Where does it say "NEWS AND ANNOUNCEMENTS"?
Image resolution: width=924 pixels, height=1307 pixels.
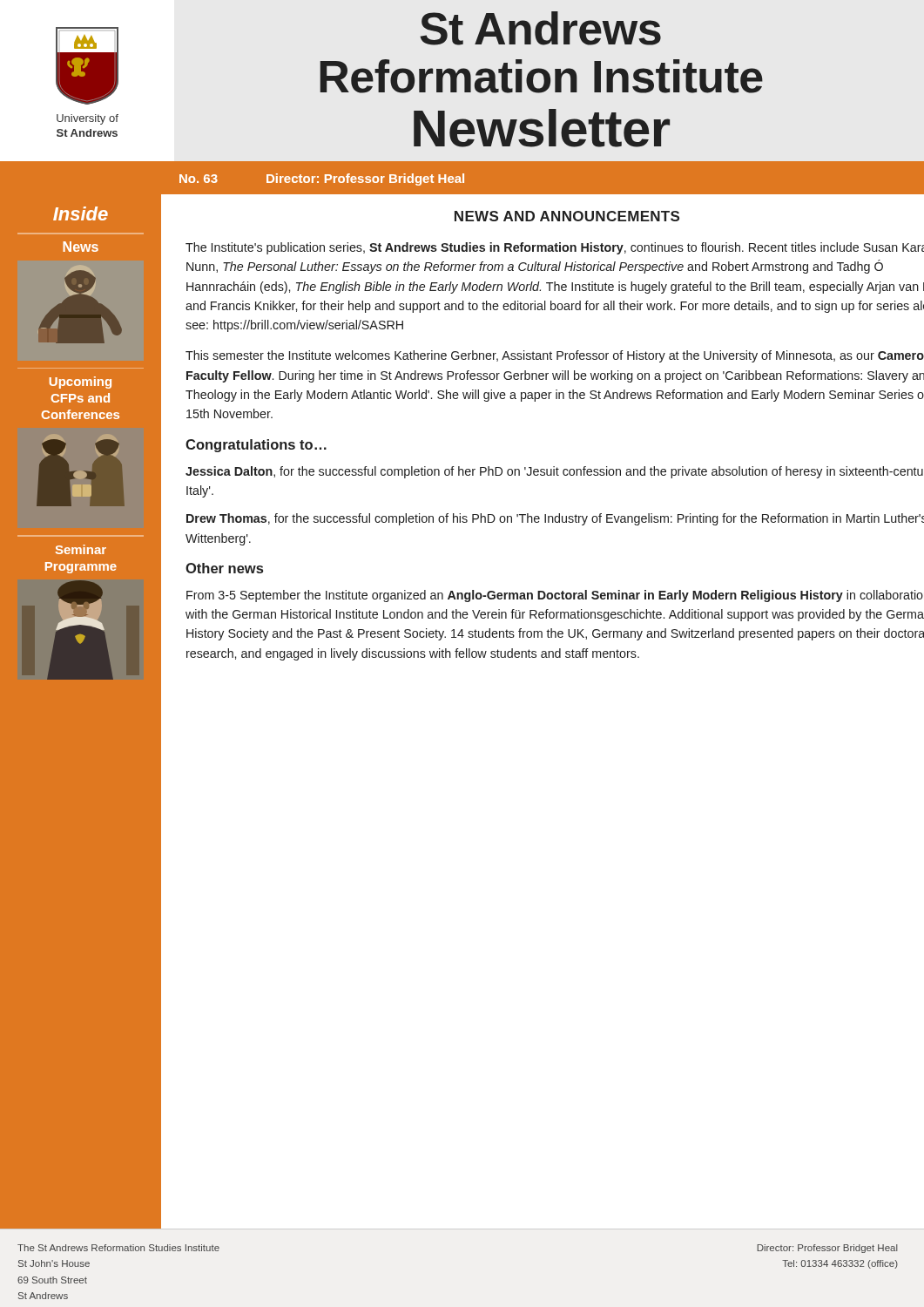click(x=567, y=217)
